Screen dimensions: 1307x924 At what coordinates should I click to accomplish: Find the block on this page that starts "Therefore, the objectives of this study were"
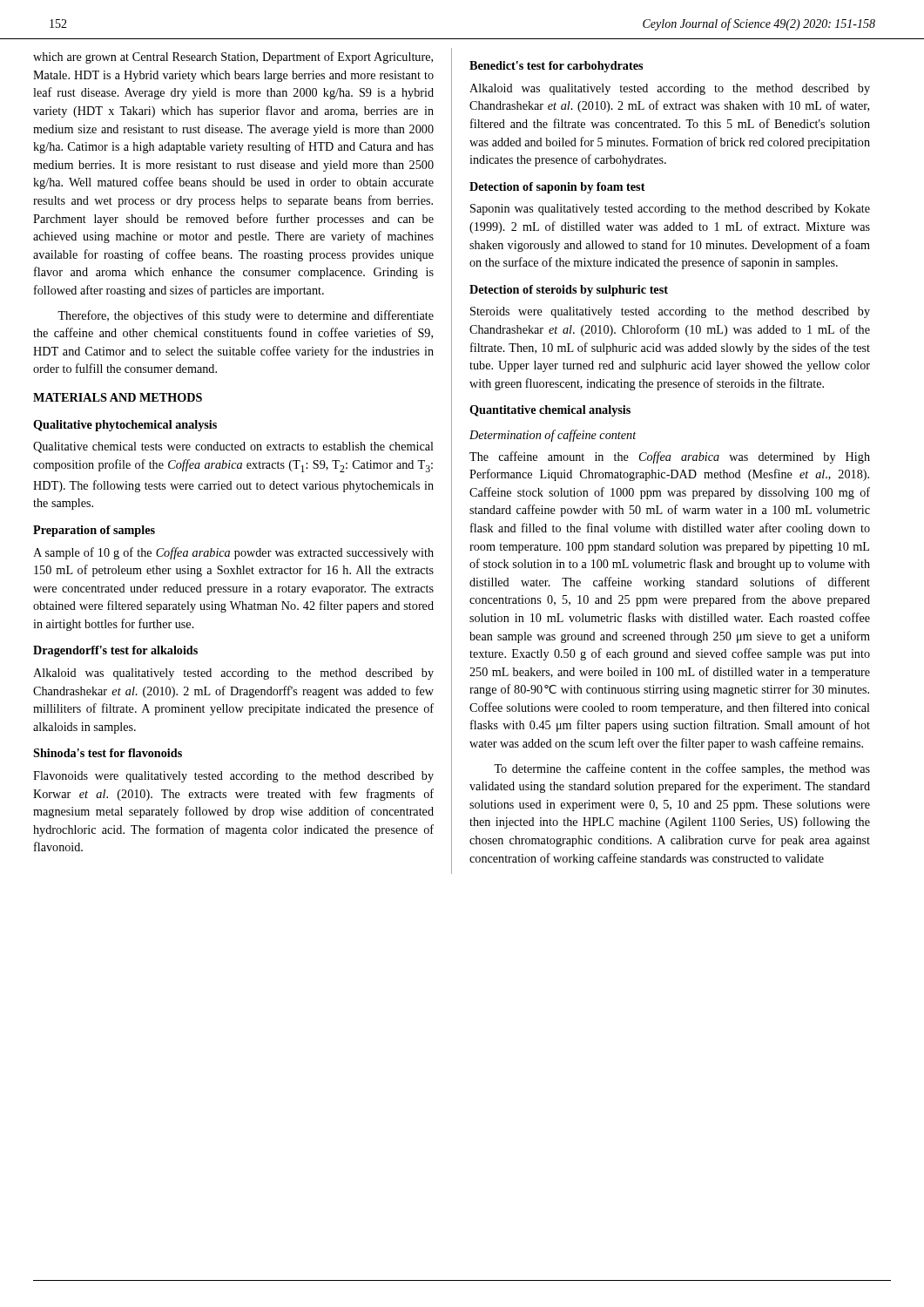click(x=233, y=342)
